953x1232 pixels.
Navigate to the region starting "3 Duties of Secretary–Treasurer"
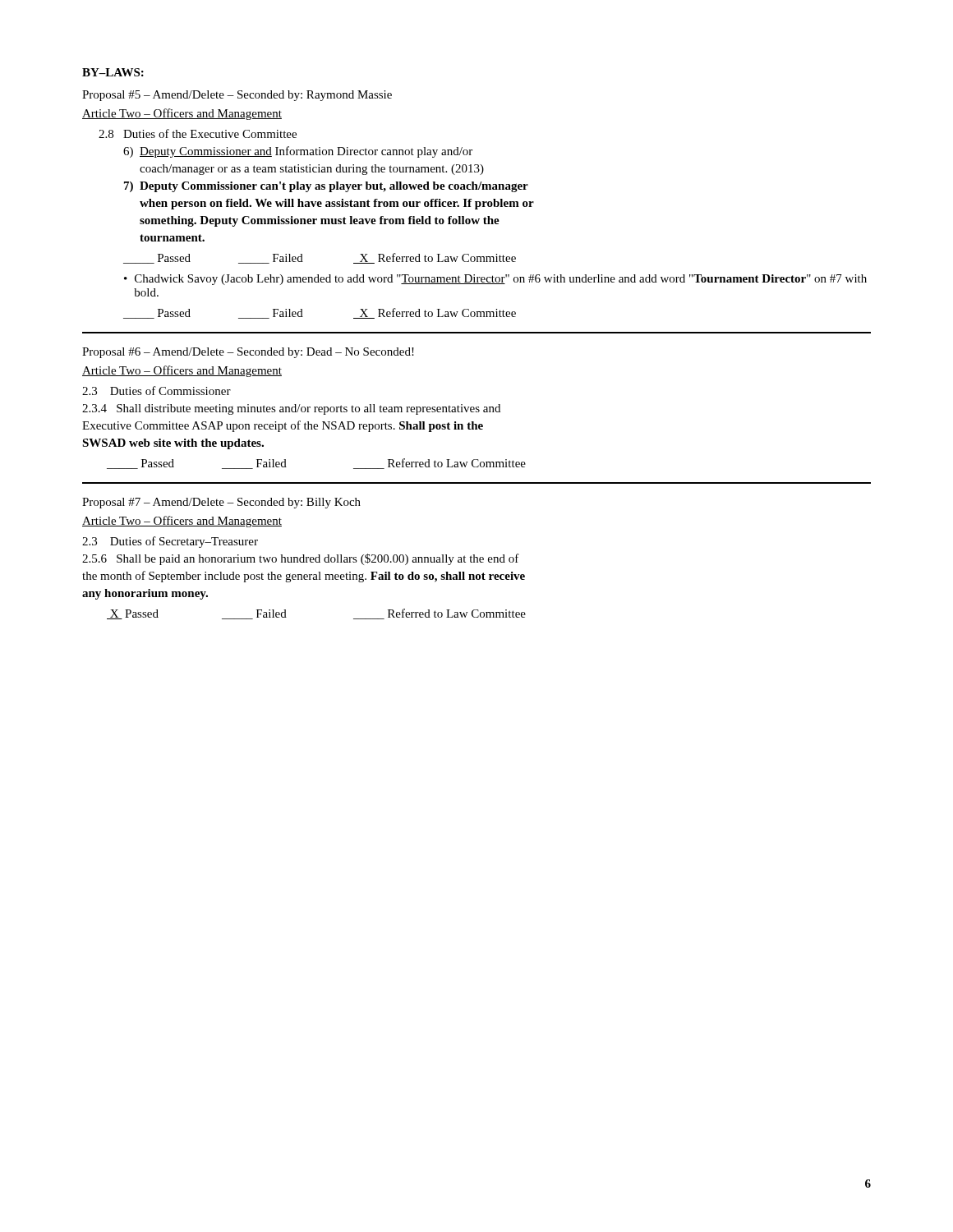point(476,568)
